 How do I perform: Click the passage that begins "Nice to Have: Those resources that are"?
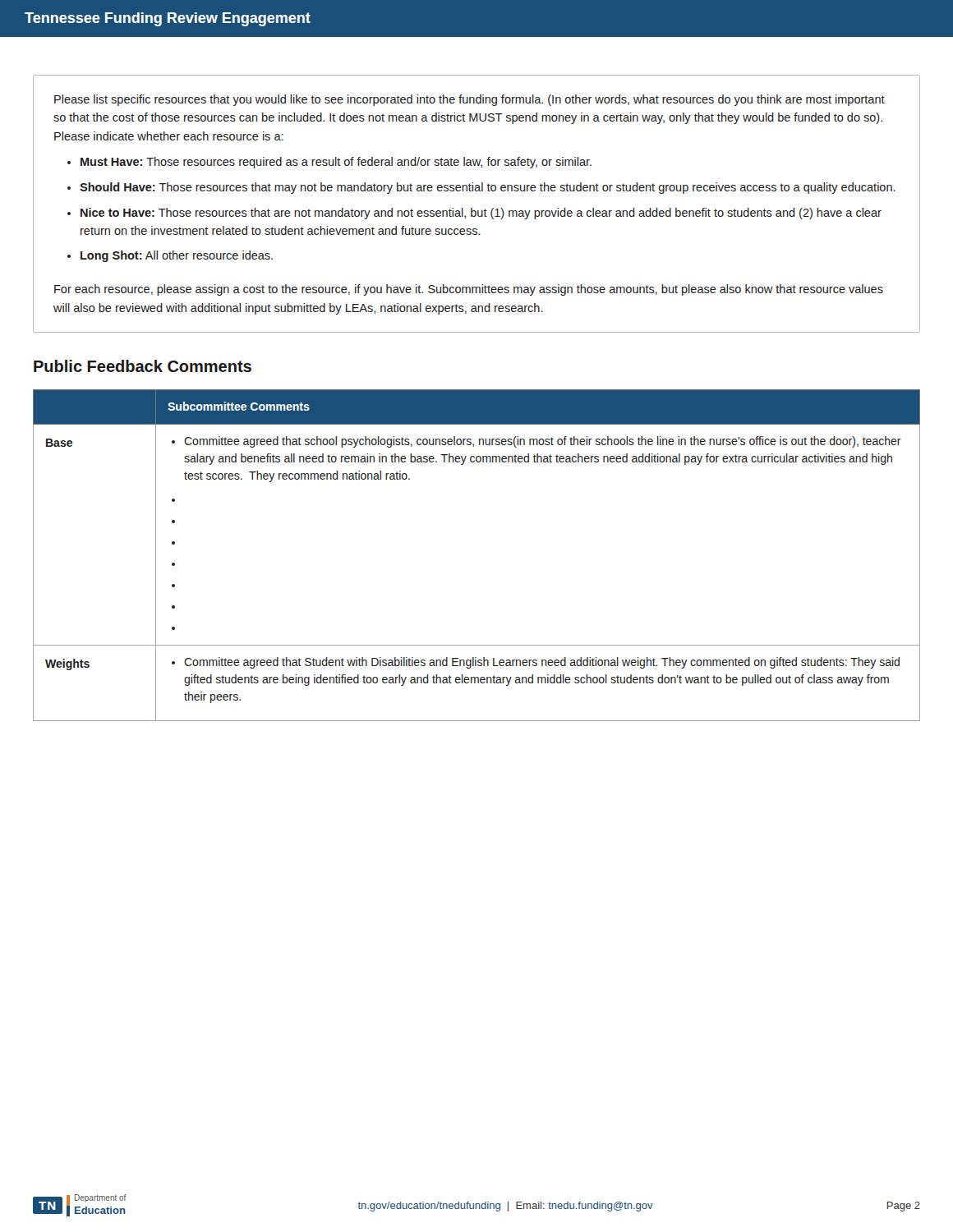point(481,222)
